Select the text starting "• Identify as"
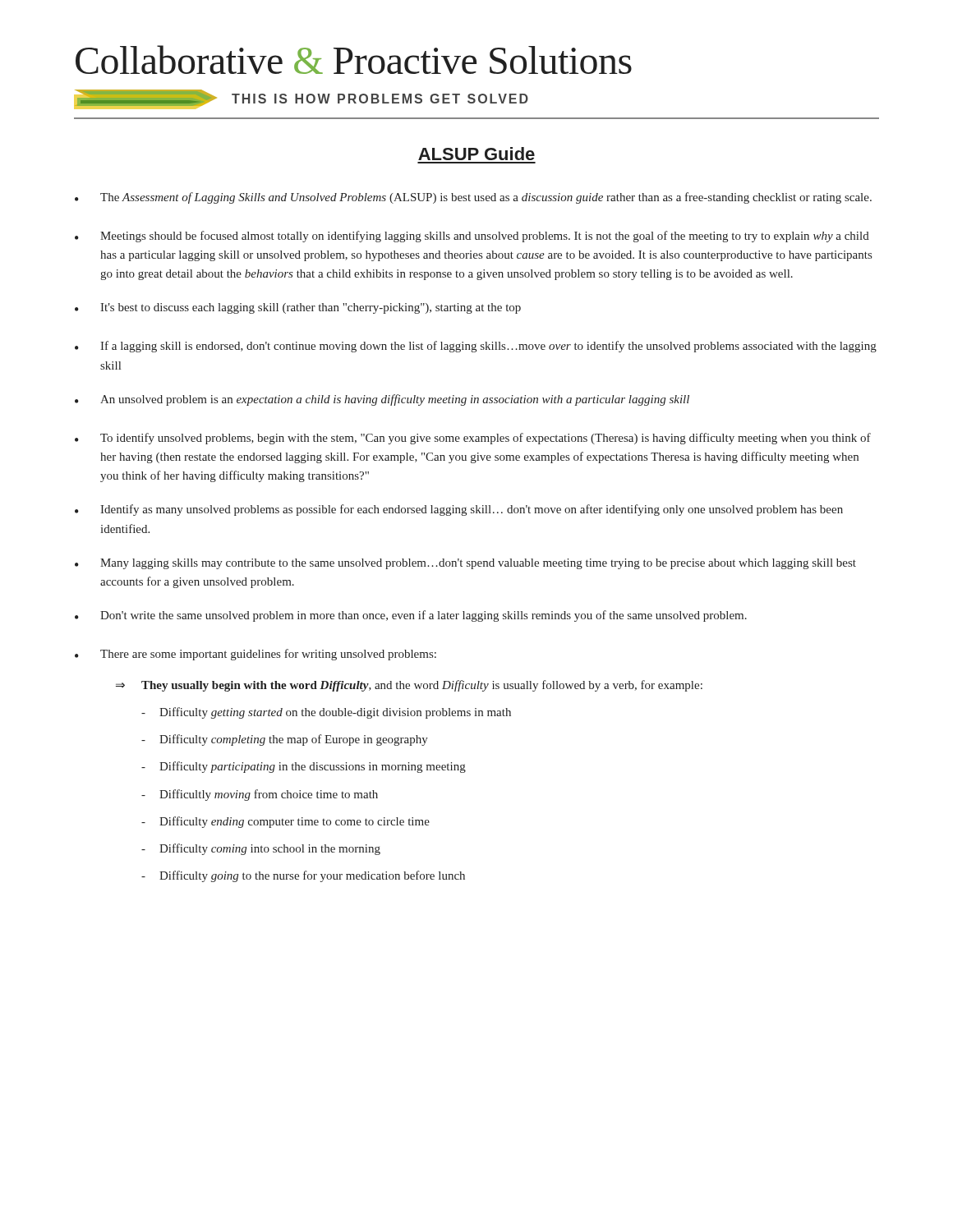953x1232 pixels. pos(476,520)
